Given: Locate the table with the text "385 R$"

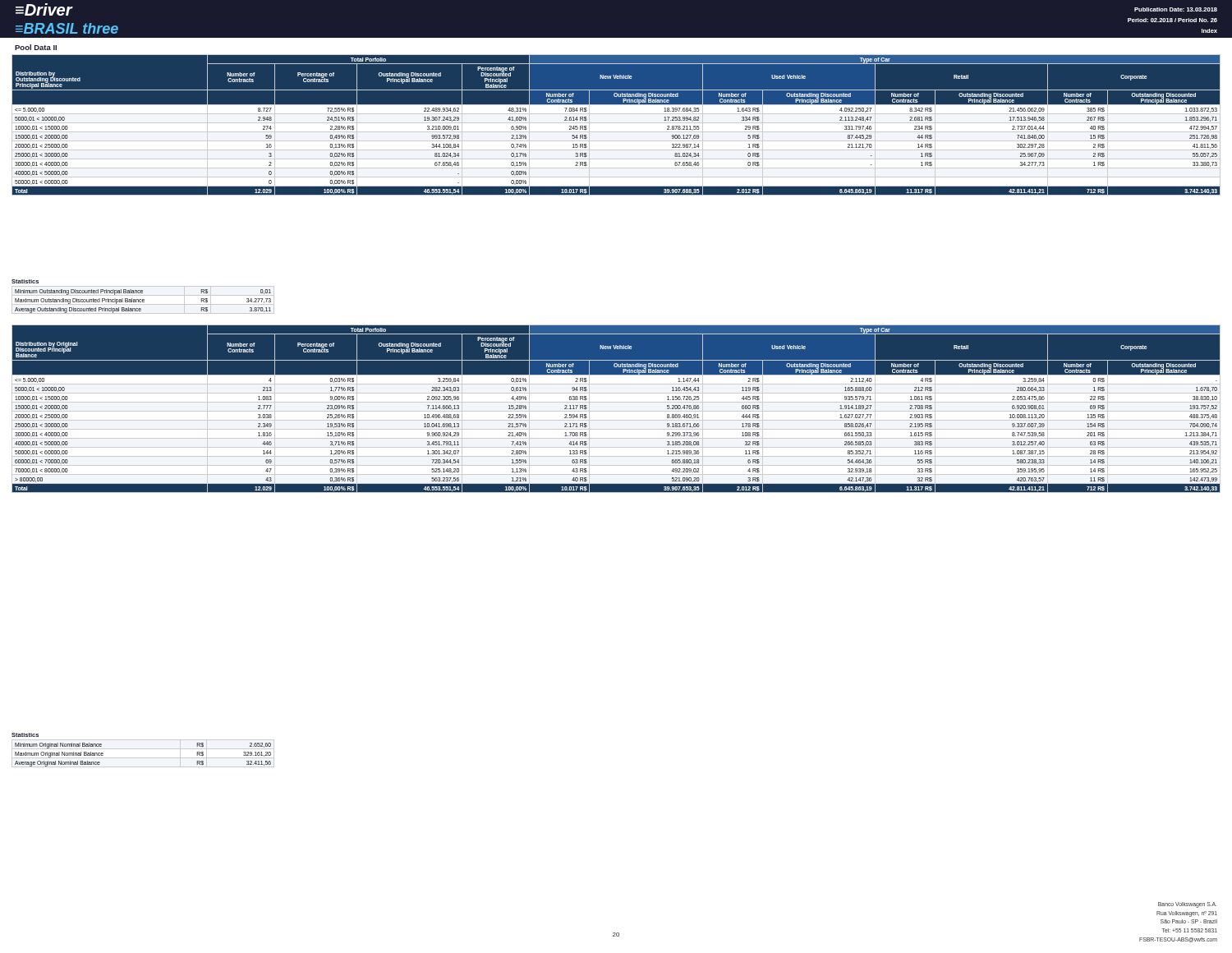Looking at the screenshot, I should [616, 125].
